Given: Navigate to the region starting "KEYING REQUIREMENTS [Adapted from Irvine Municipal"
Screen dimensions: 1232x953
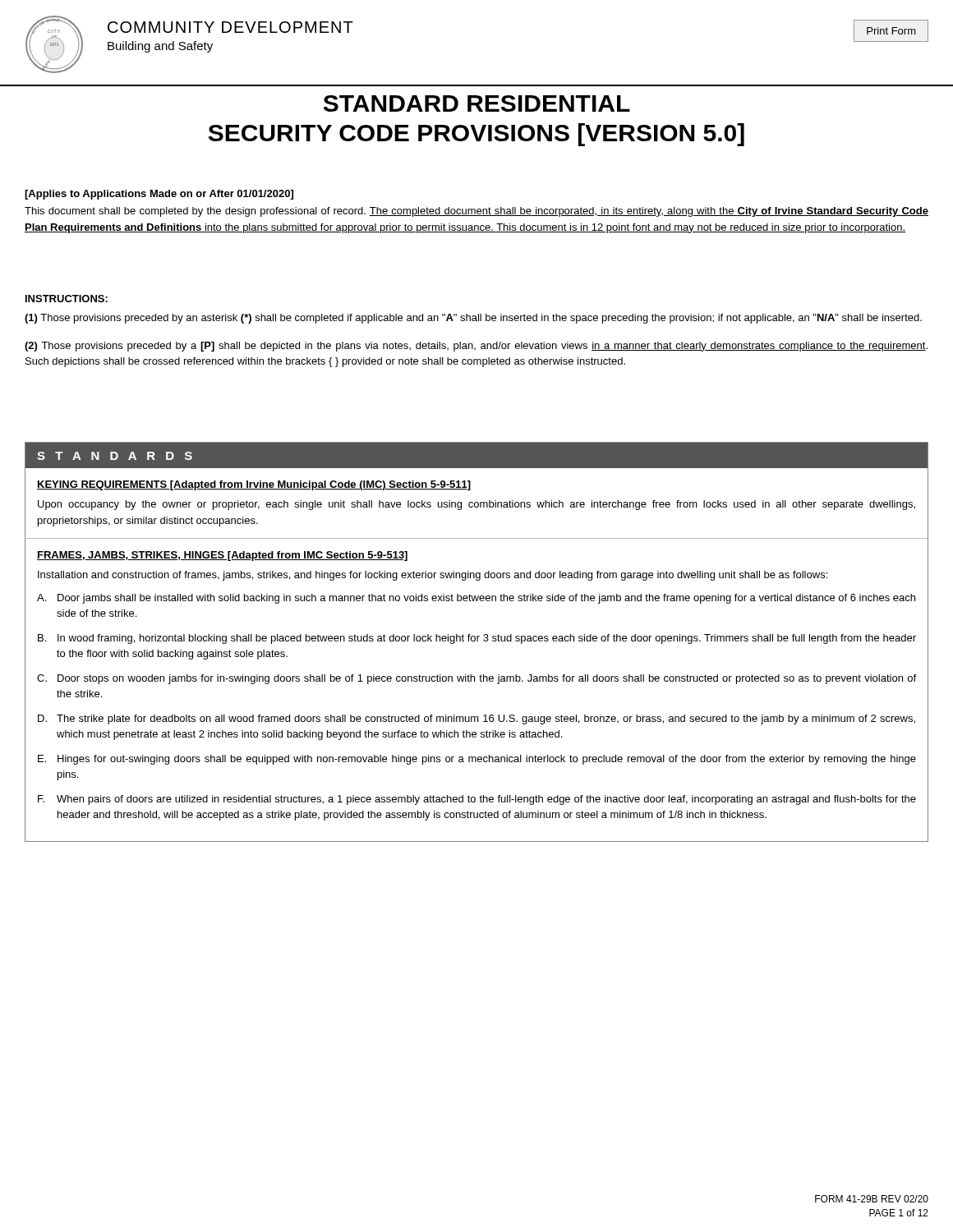Looking at the screenshot, I should [x=254, y=484].
